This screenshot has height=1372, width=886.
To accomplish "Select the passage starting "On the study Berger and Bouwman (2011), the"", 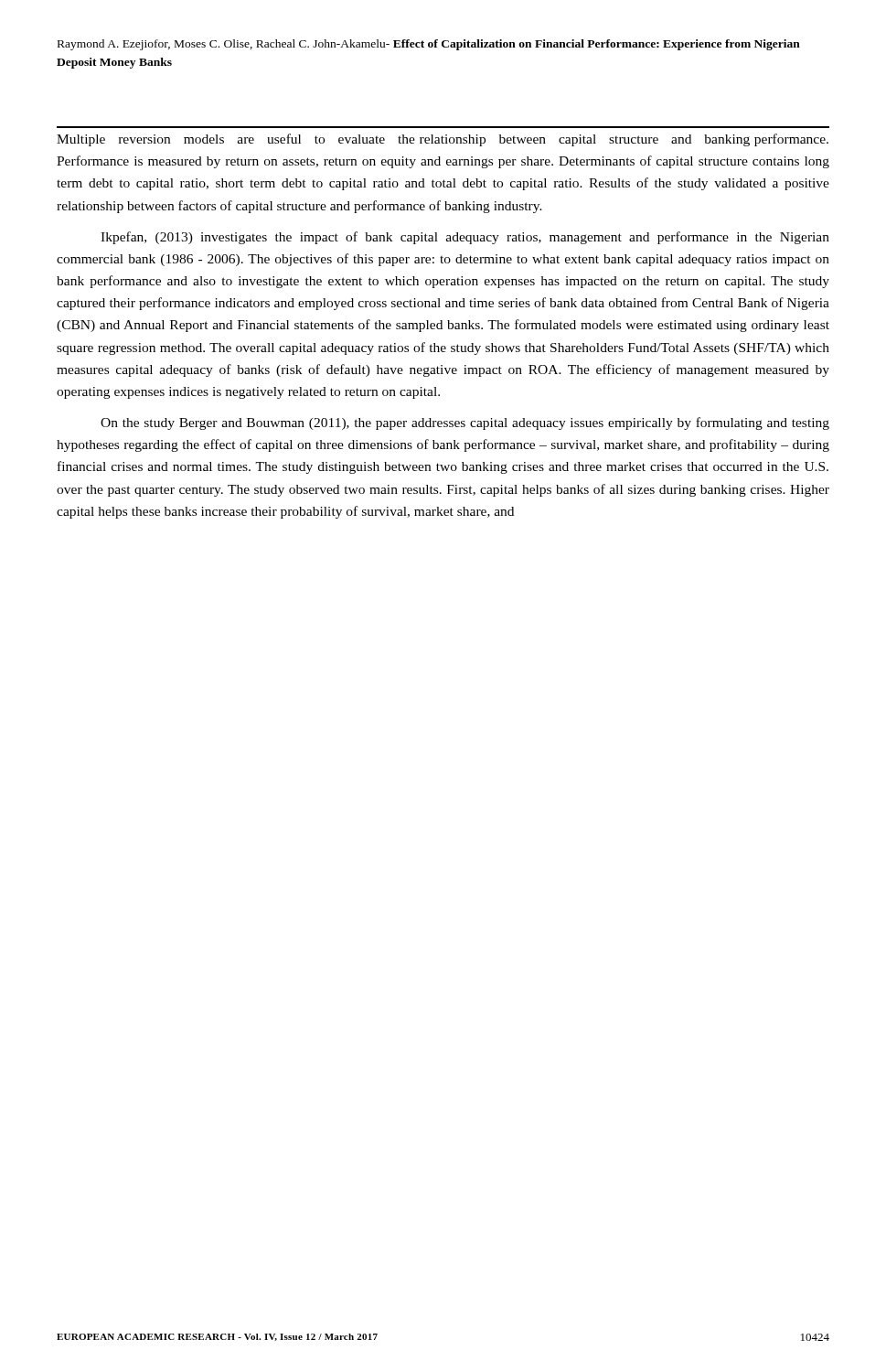I will coord(443,467).
